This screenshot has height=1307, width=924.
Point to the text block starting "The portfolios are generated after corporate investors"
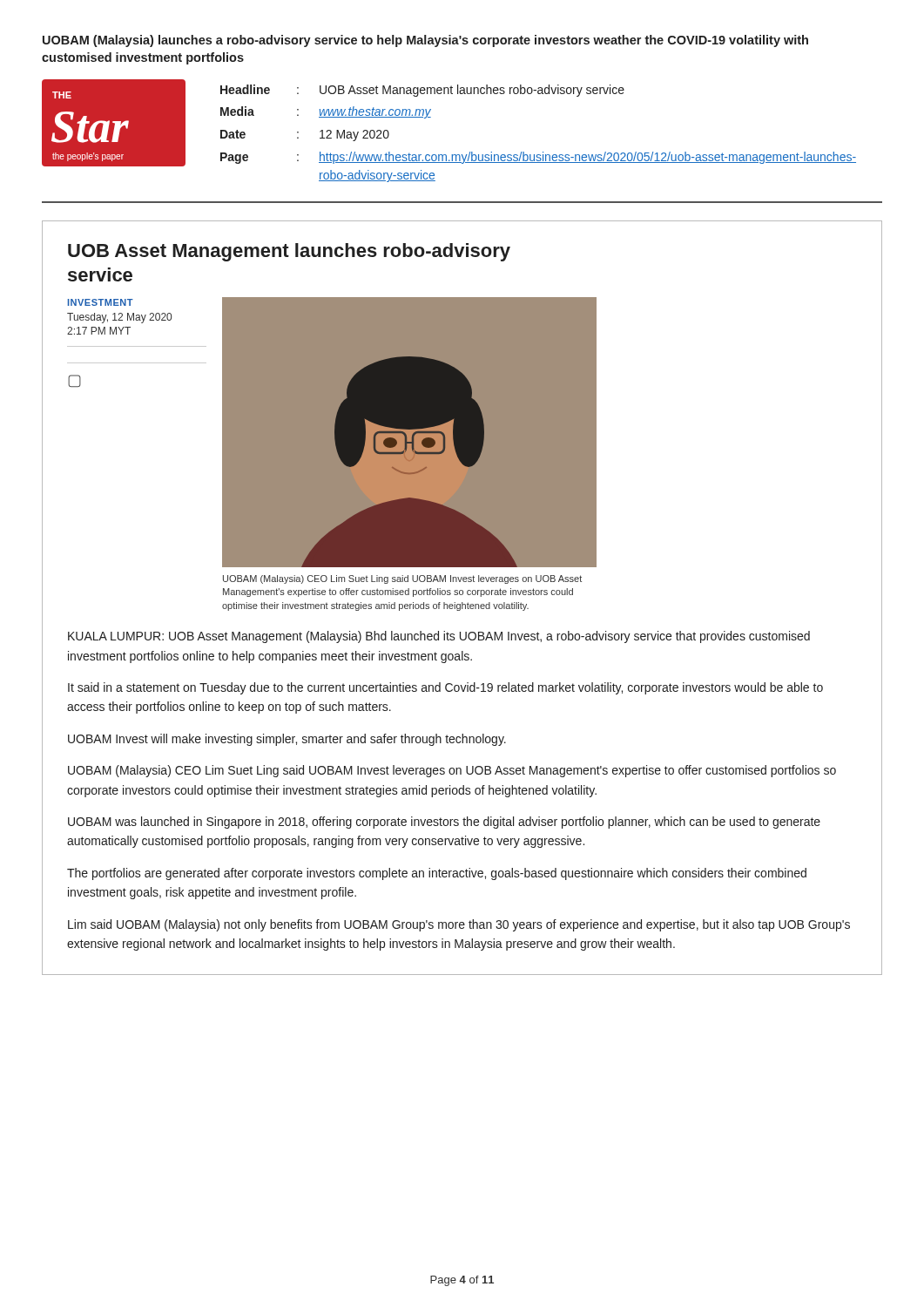click(437, 883)
